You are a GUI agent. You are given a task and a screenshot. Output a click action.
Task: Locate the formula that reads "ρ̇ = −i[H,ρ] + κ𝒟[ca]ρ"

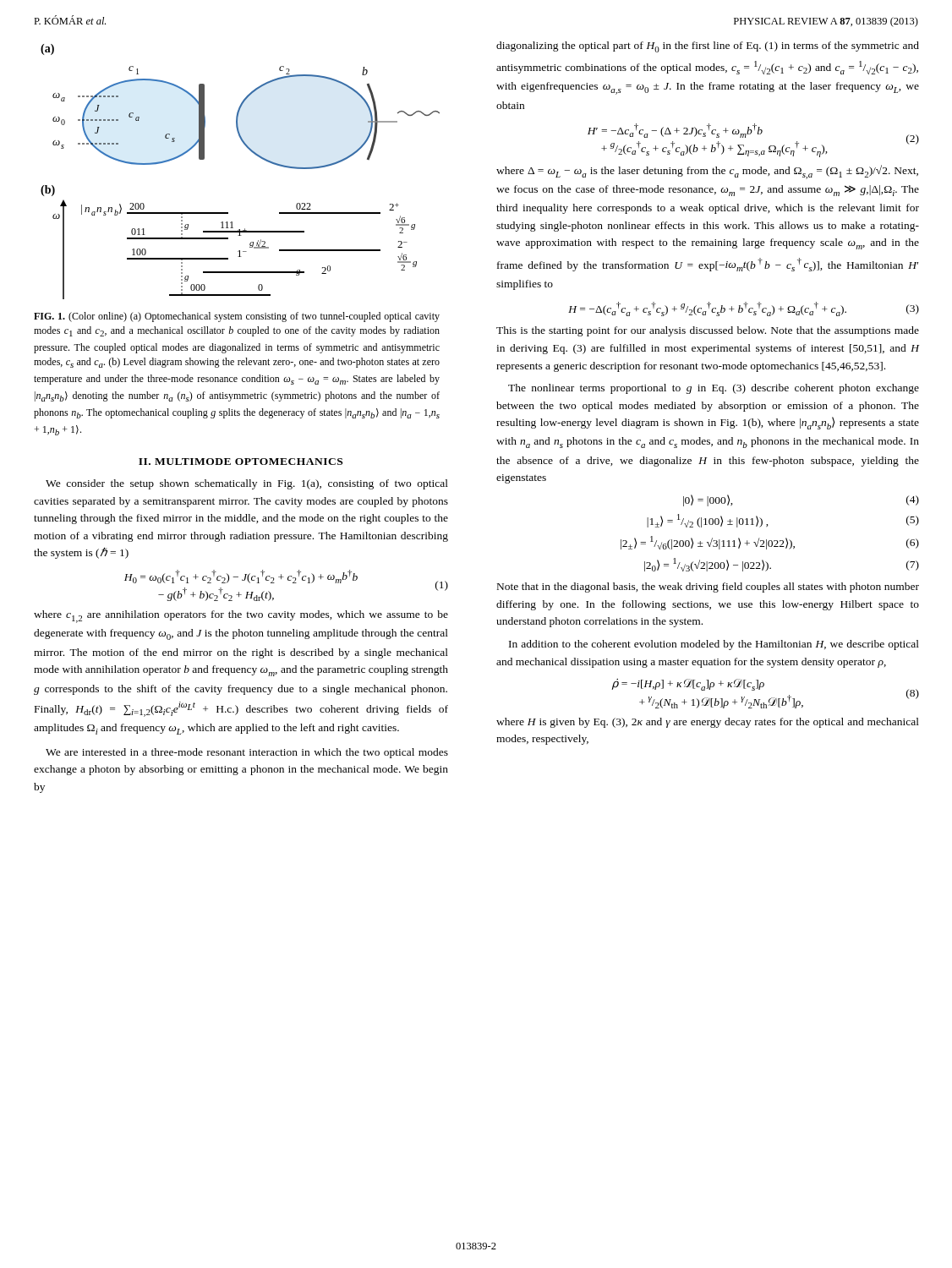point(765,693)
